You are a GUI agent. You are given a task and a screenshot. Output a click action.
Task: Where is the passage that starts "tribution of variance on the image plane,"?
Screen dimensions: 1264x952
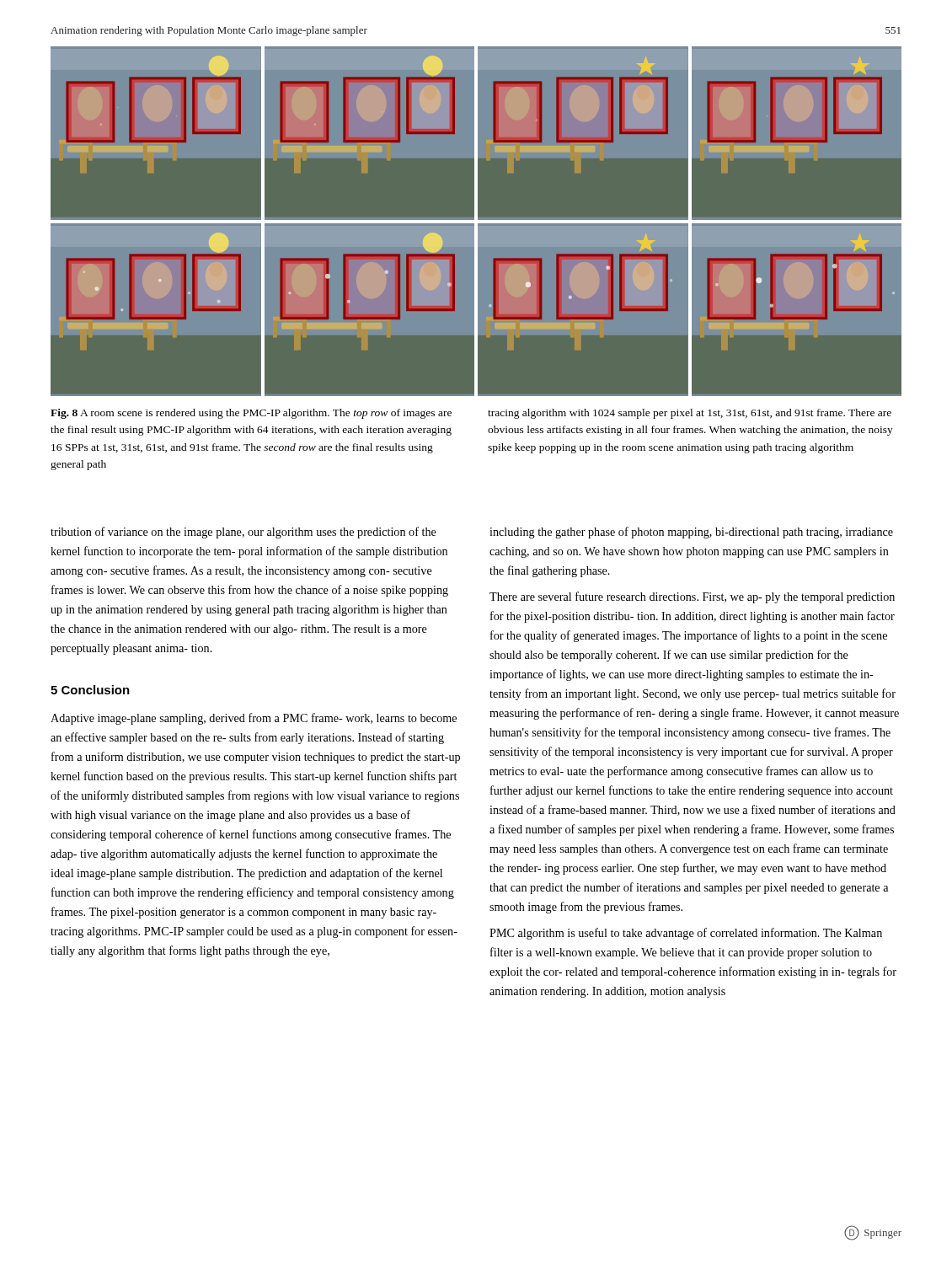[x=257, y=590]
